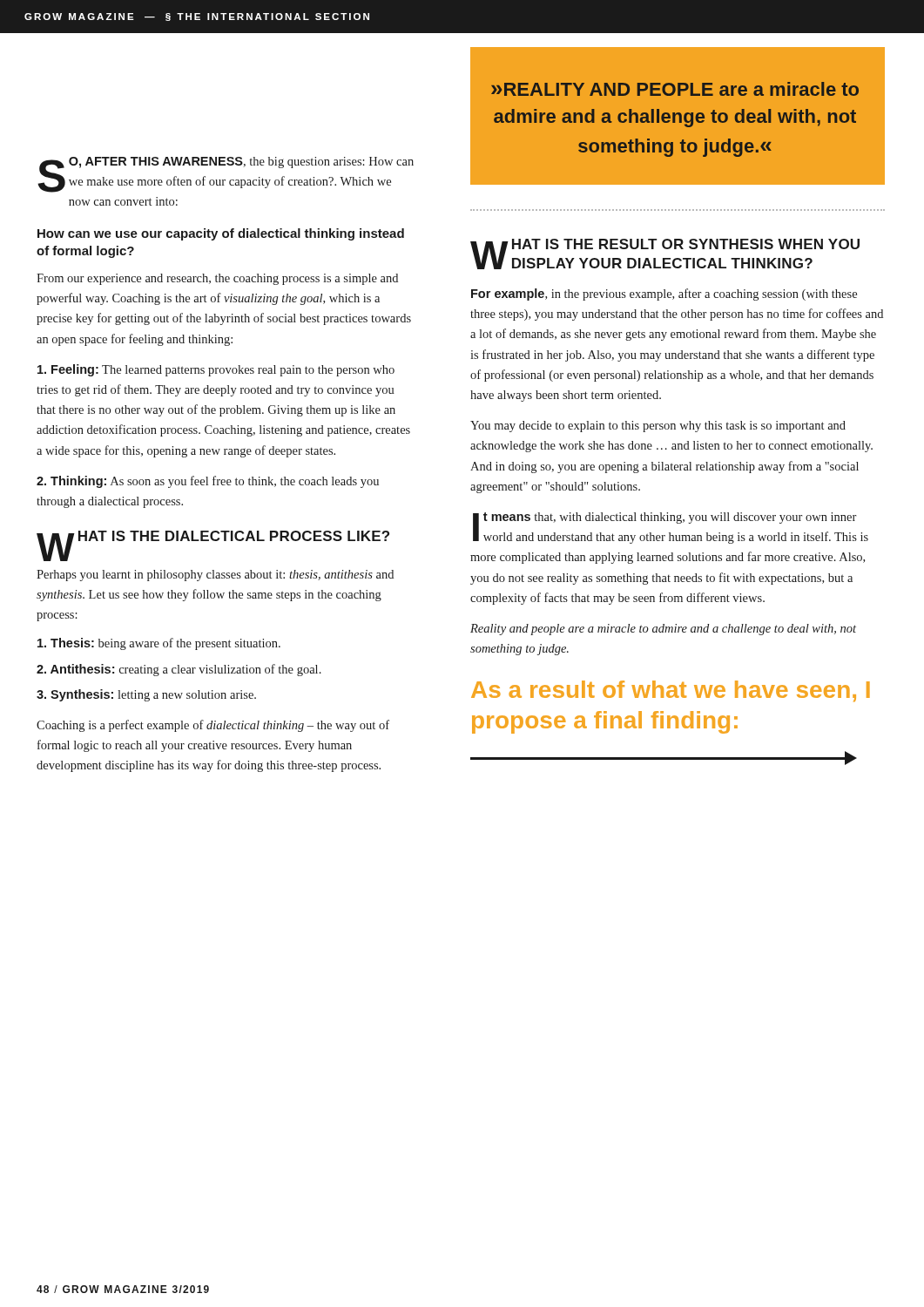
Task: Click on the title that reads "As a result of"
Action: pos(671,705)
